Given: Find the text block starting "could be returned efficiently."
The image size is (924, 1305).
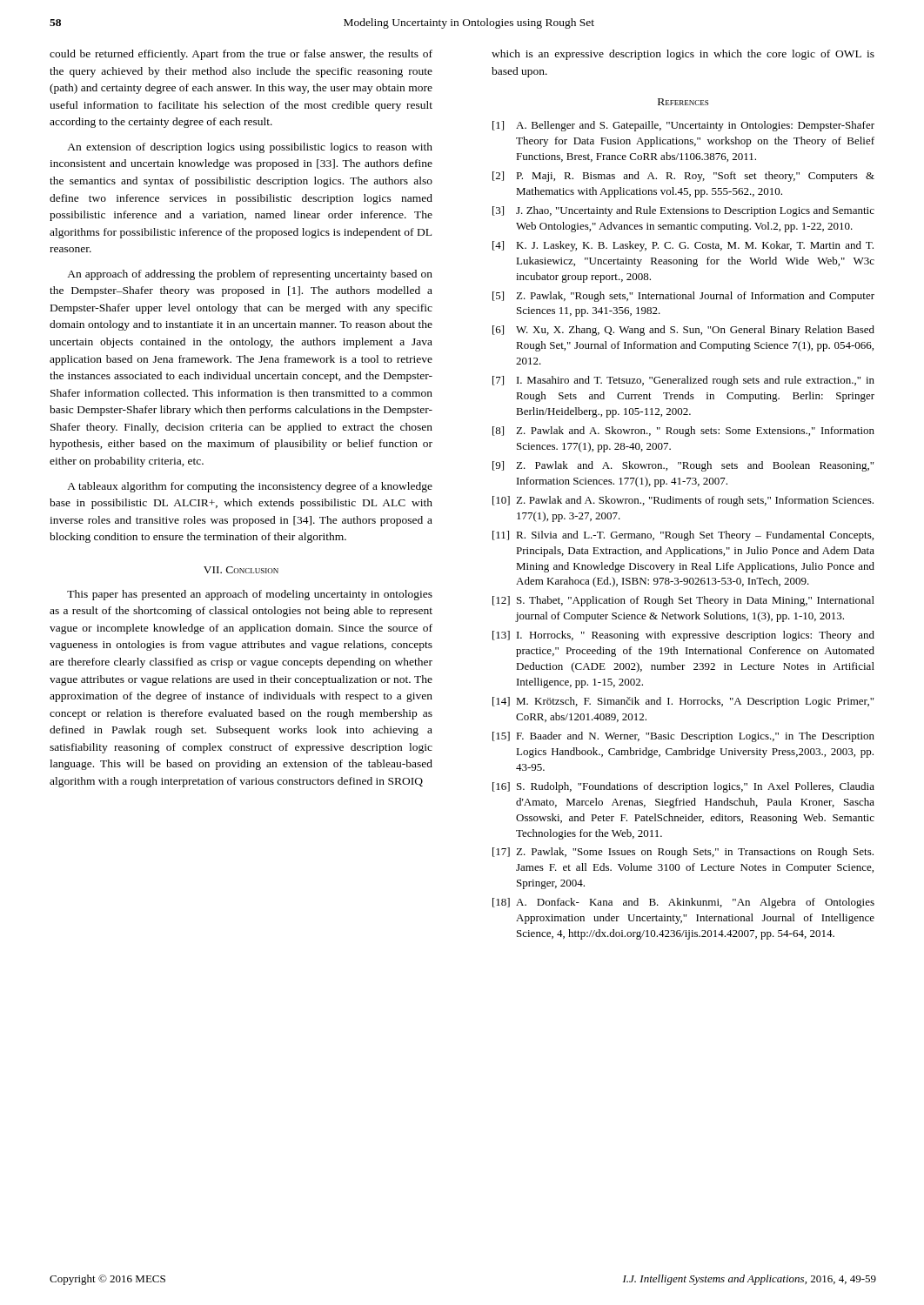Looking at the screenshot, I should click(x=241, y=88).
